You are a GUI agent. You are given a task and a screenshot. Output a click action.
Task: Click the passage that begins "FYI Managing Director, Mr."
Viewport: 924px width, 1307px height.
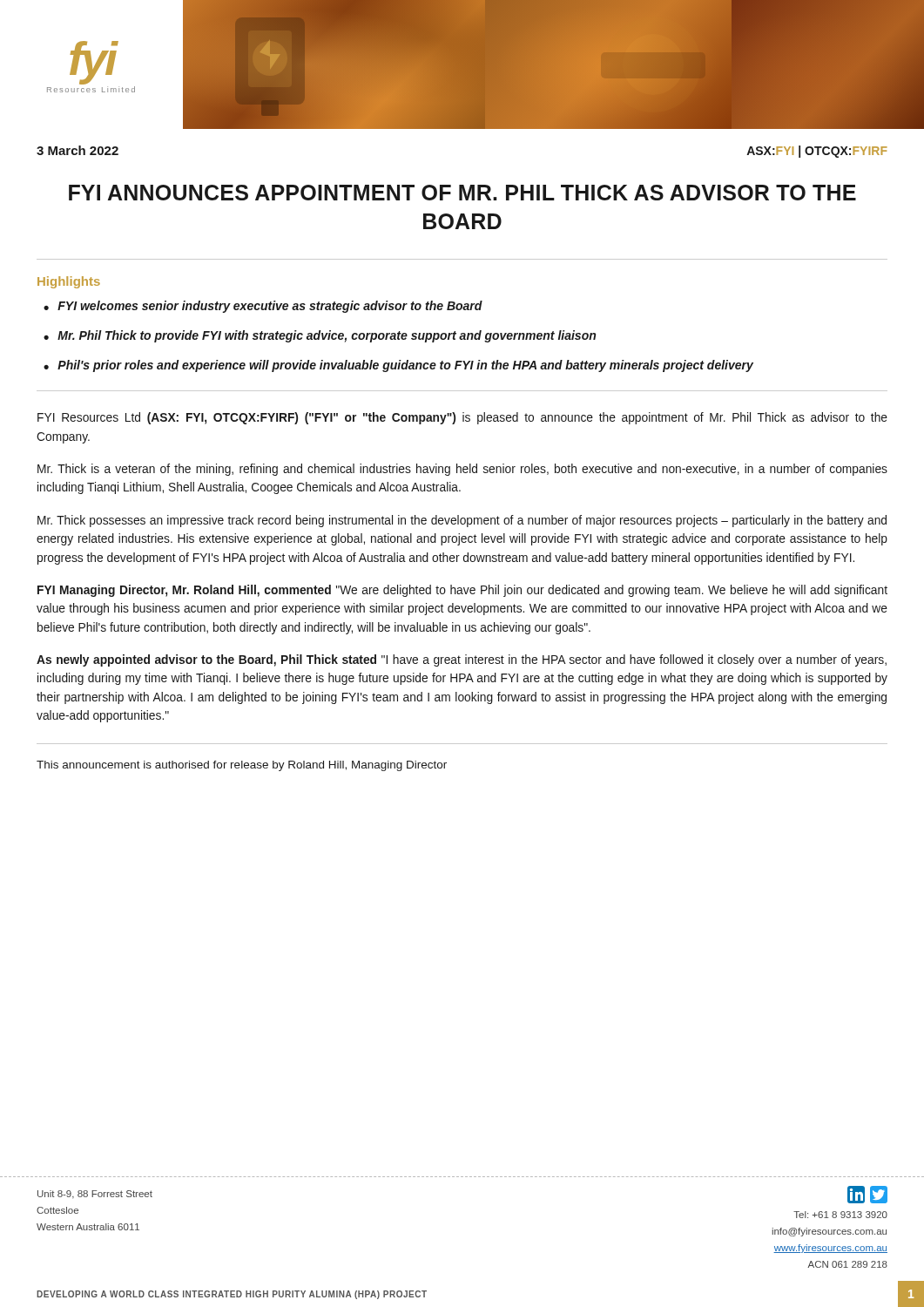[462, 609]
